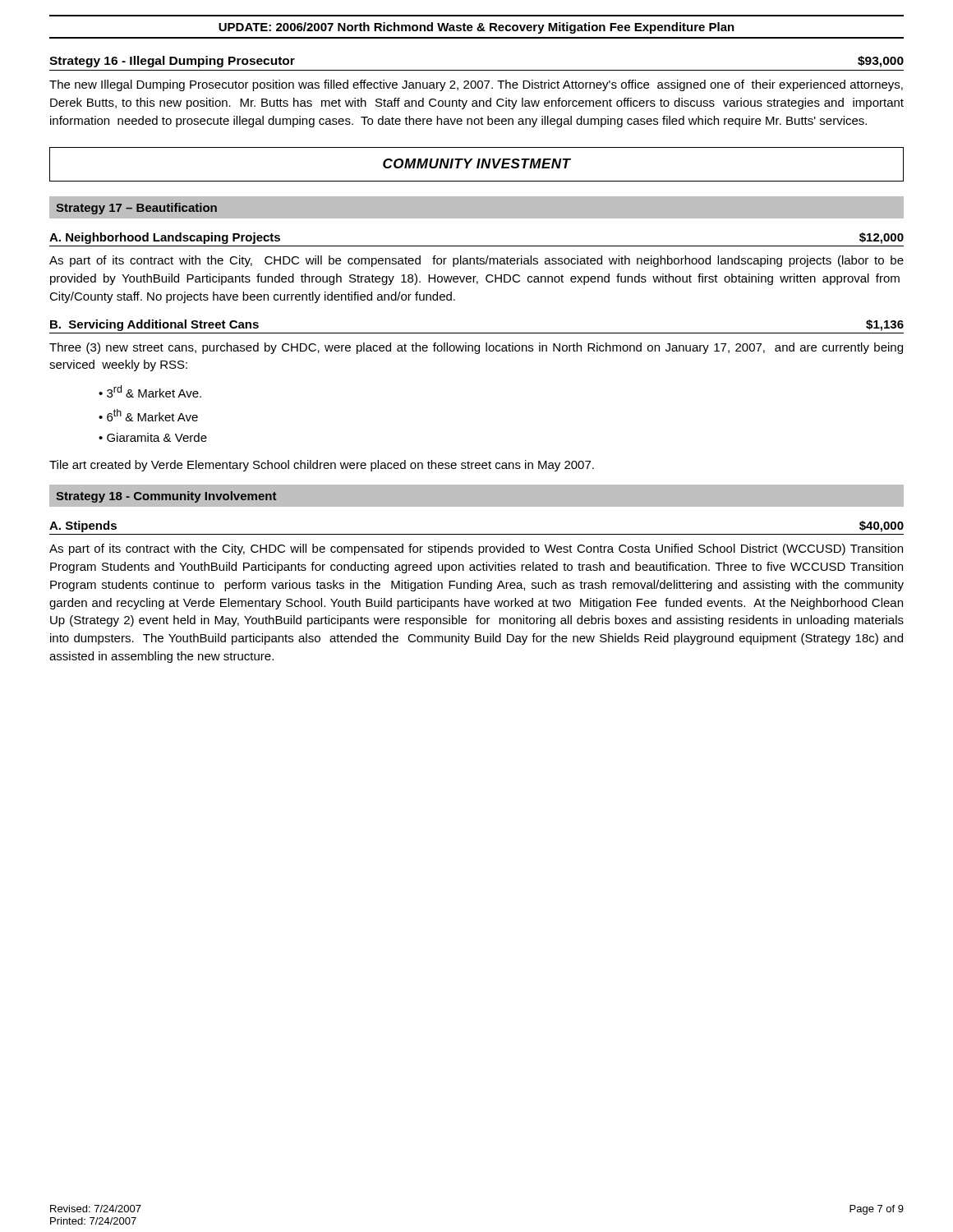This screenshot has height=1232, width=953.
Task: Click on the passage starting "COMMUNITY INVESTMENT"
Action: tap(476, 164)
